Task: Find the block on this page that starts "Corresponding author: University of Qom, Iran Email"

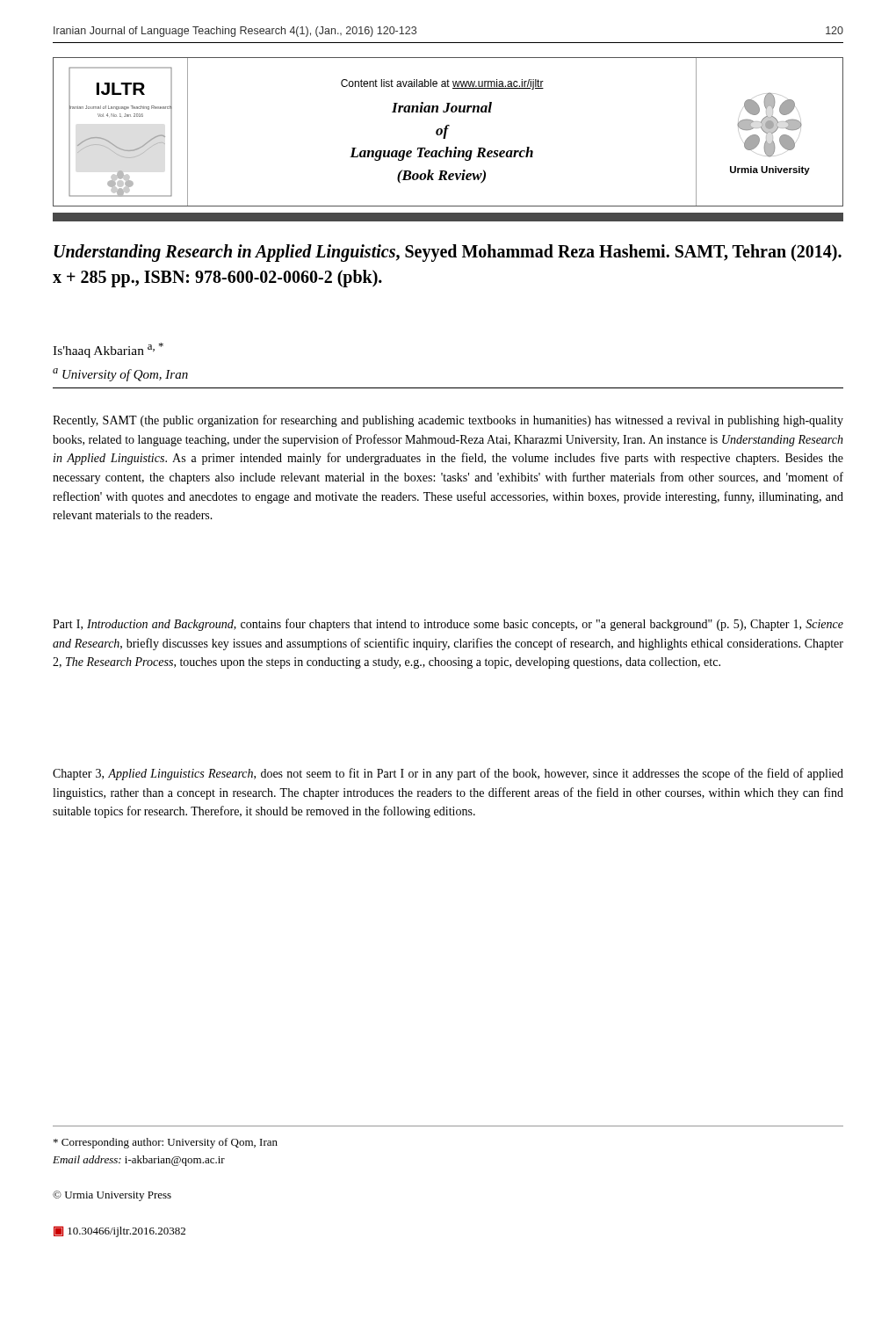Action: (x=165, y=1186)
